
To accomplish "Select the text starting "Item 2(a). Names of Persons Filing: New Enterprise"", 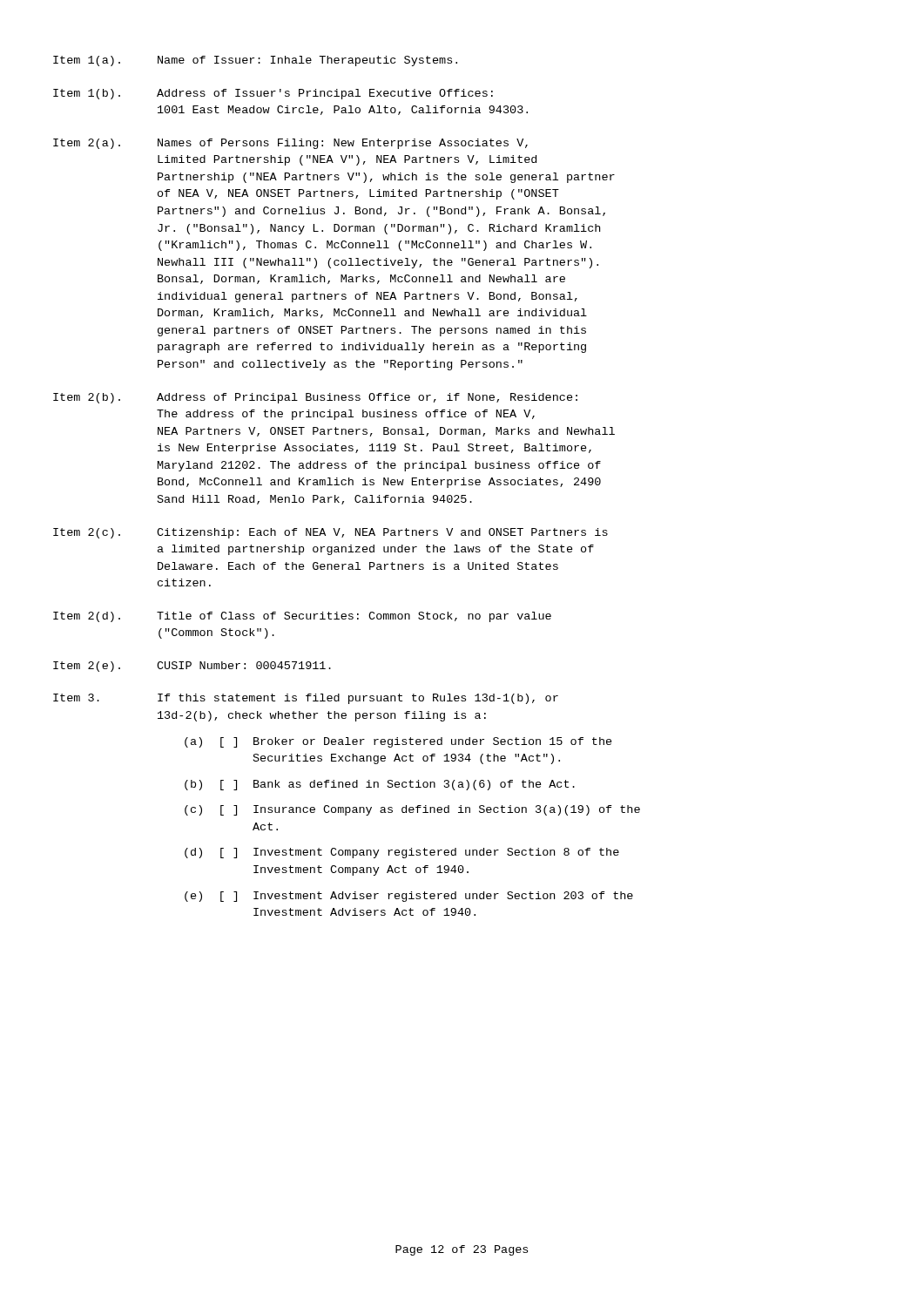I will point(462,254).
